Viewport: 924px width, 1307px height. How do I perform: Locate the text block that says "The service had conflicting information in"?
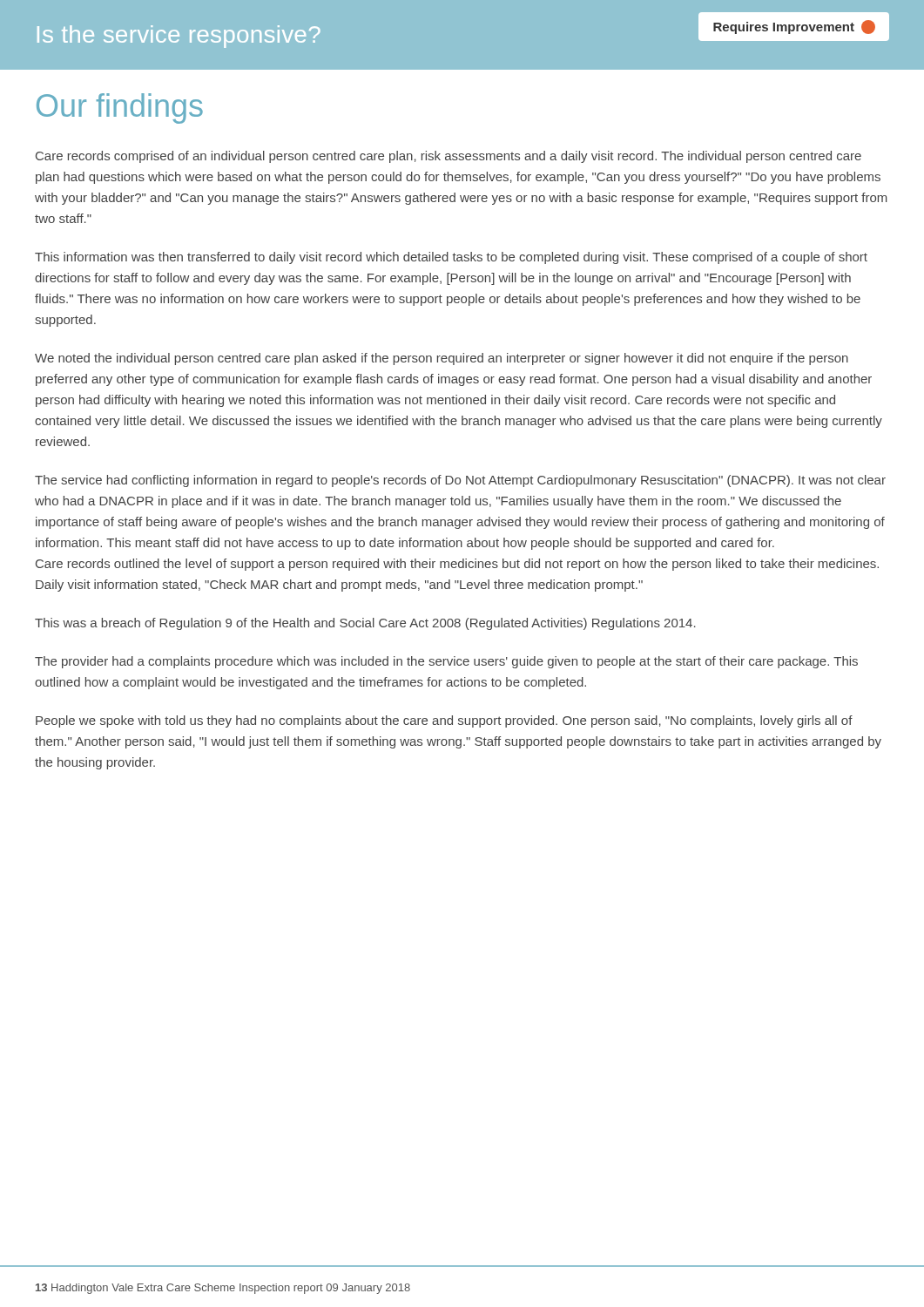tap(462, 533)
